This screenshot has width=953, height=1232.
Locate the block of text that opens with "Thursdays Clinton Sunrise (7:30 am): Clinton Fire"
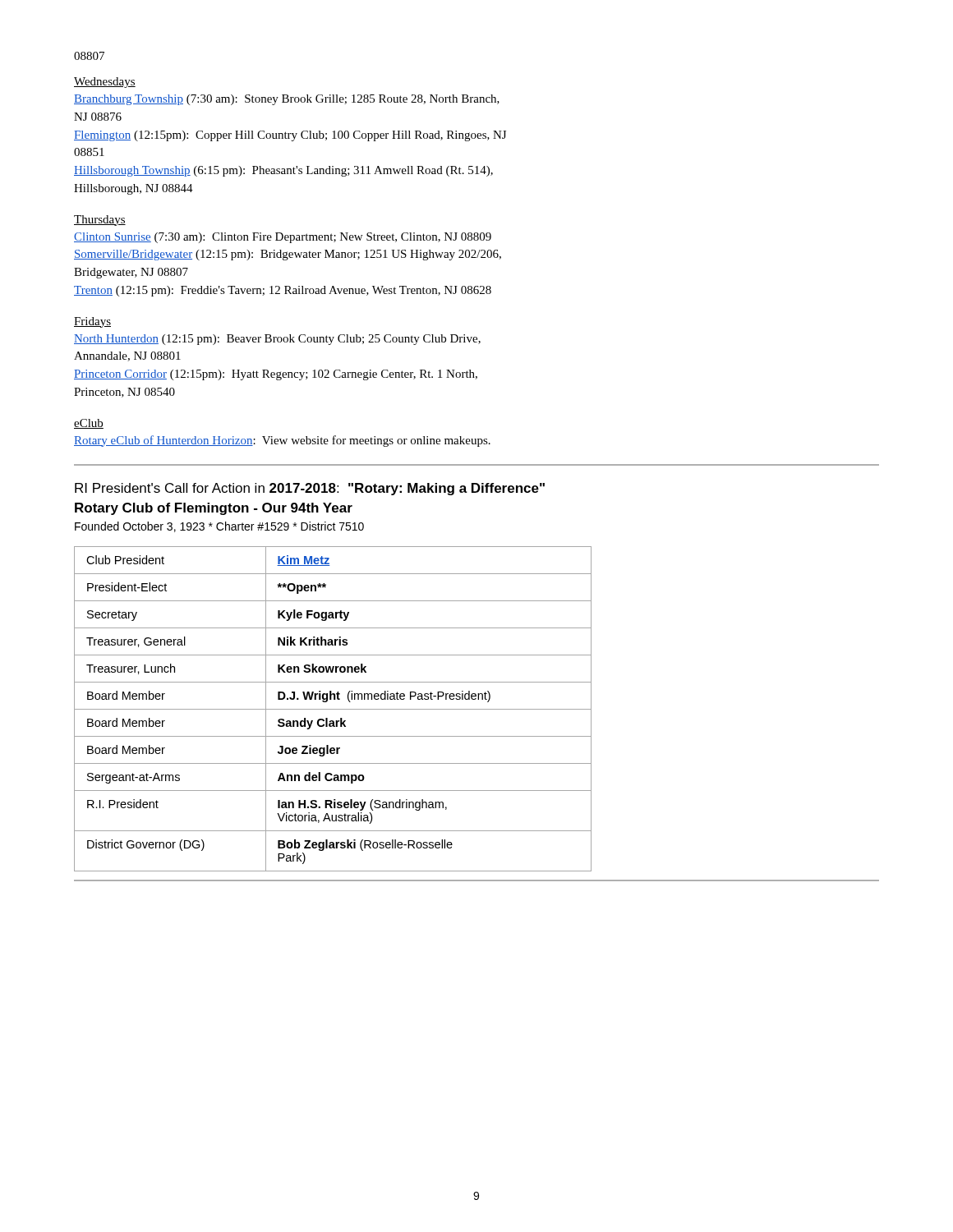(476, 256)
